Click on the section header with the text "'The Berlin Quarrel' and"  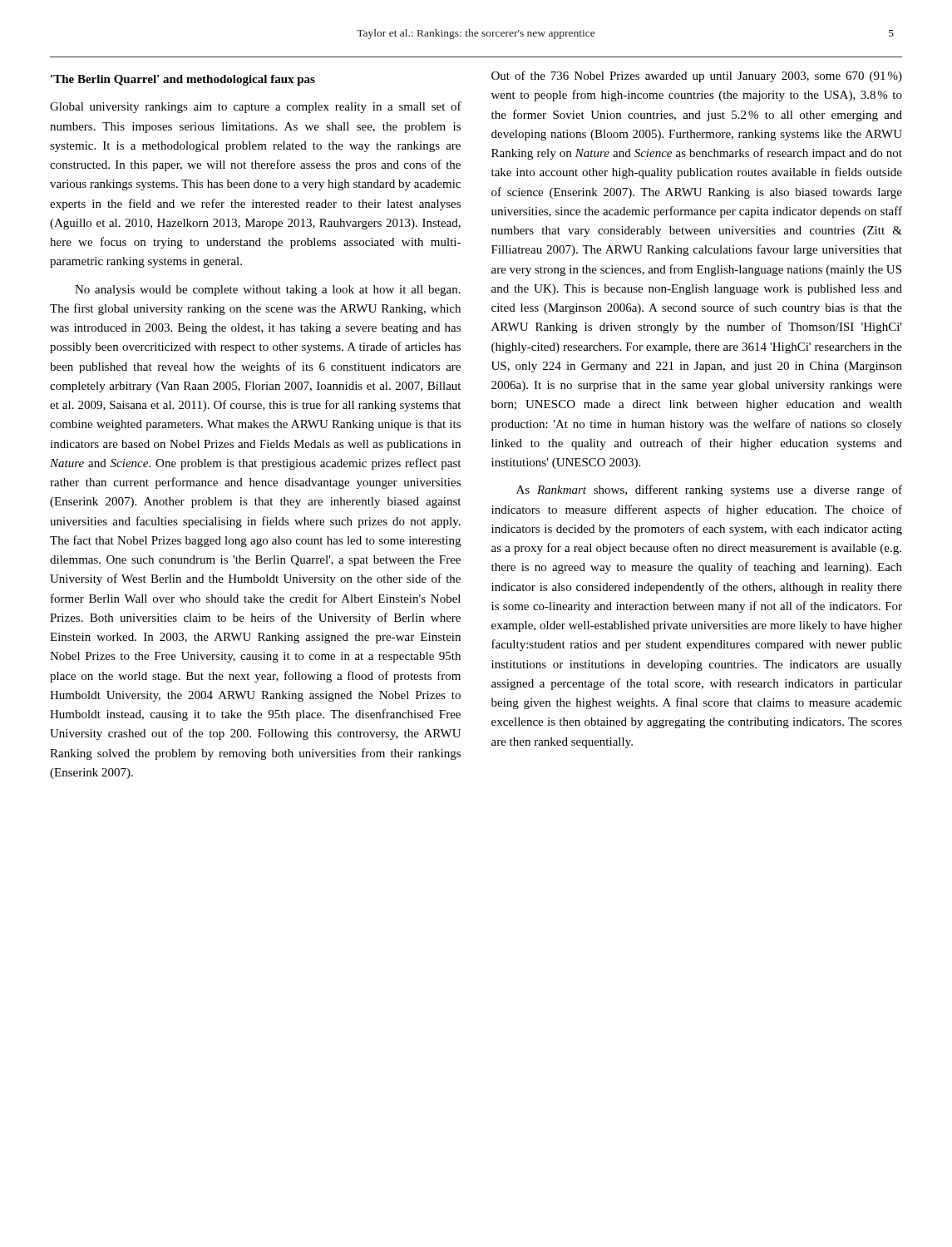tap(182, 79)
